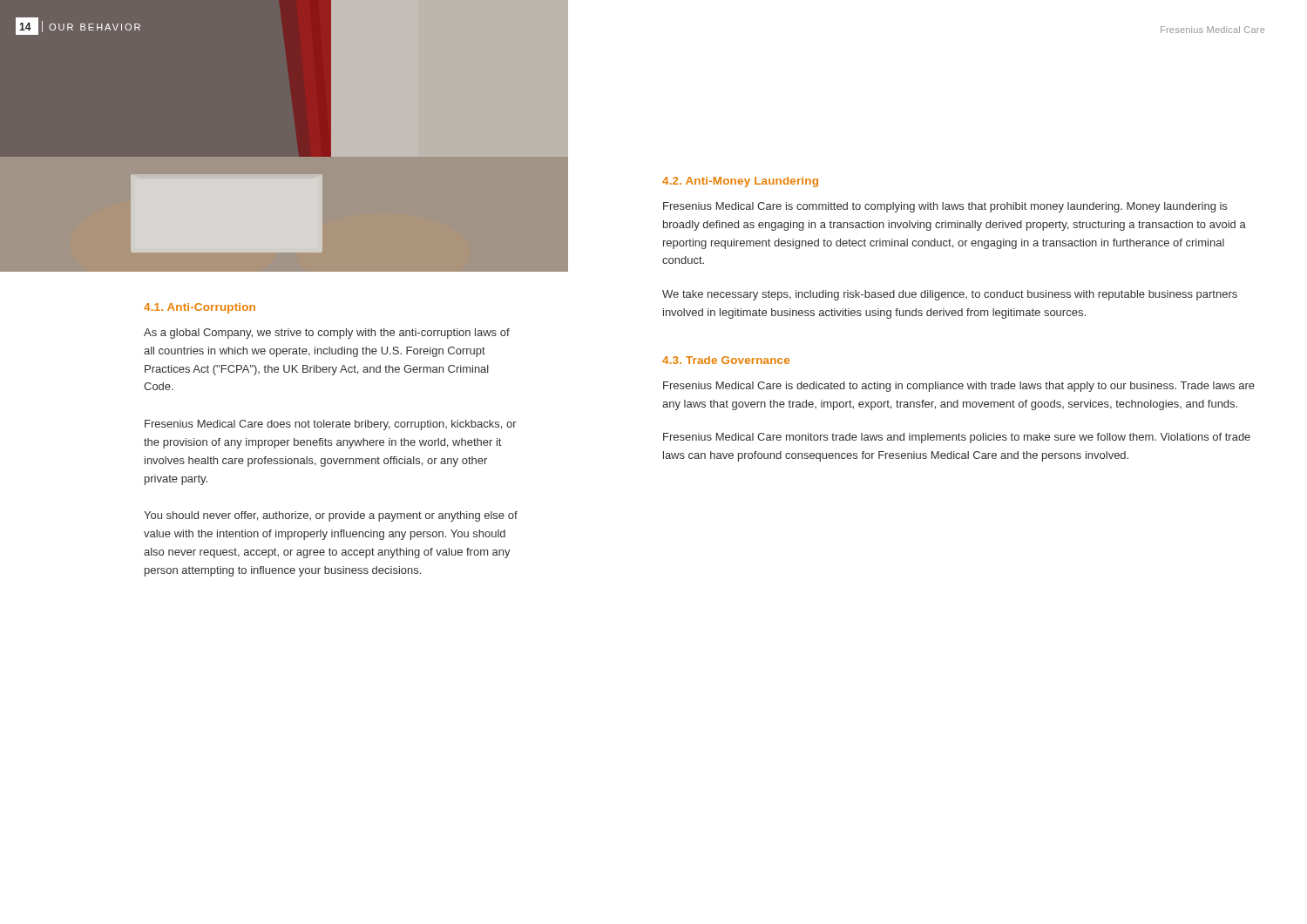The image size is (1307, 924).
Task: Click on the text starting "We take necessary steps, including risk-based due diligence,"
Action: [x=950, y=303]
